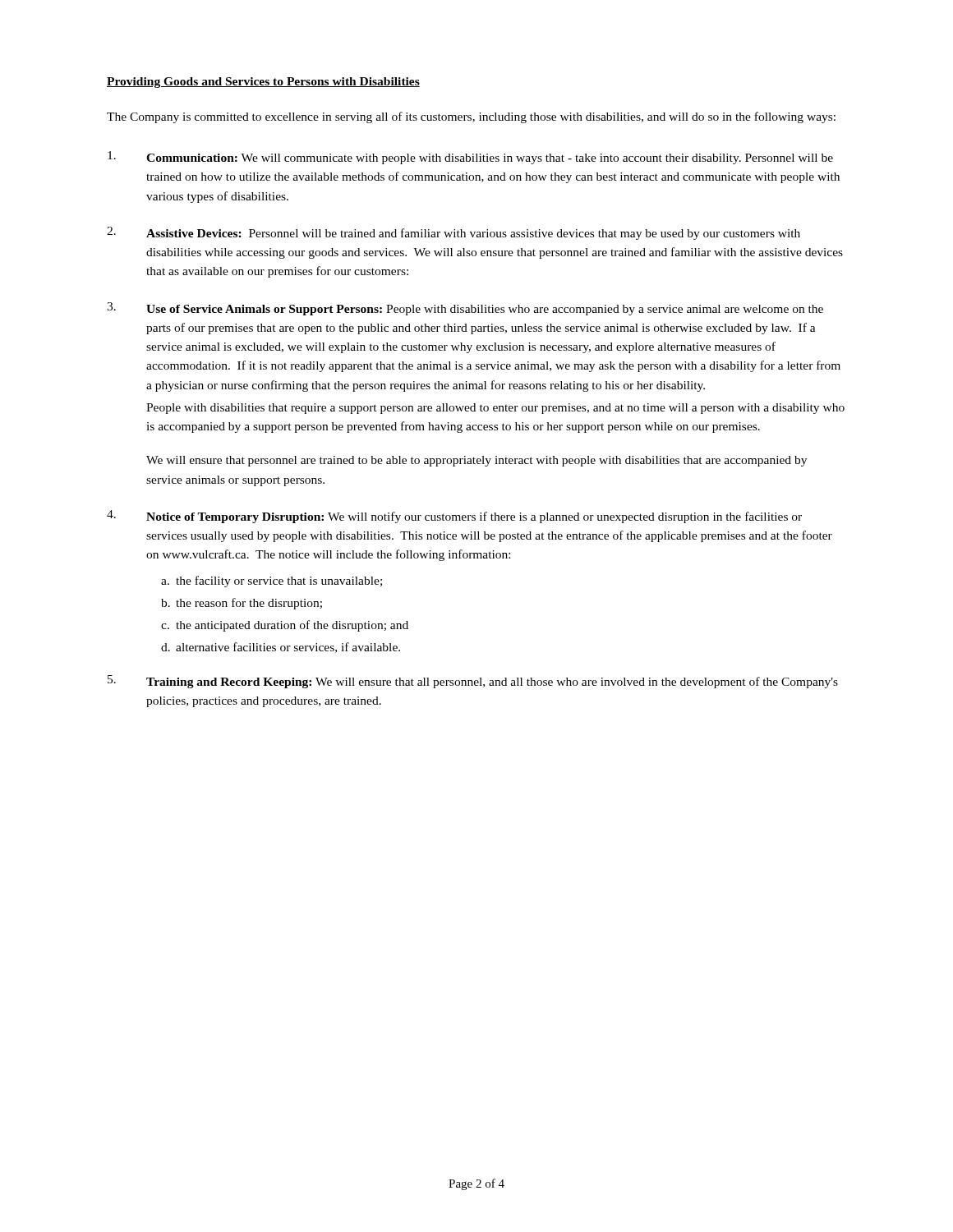Find the text starting "d. alternative facilities"
This screenshot has height=1232, width=953.
coord(274,647)
